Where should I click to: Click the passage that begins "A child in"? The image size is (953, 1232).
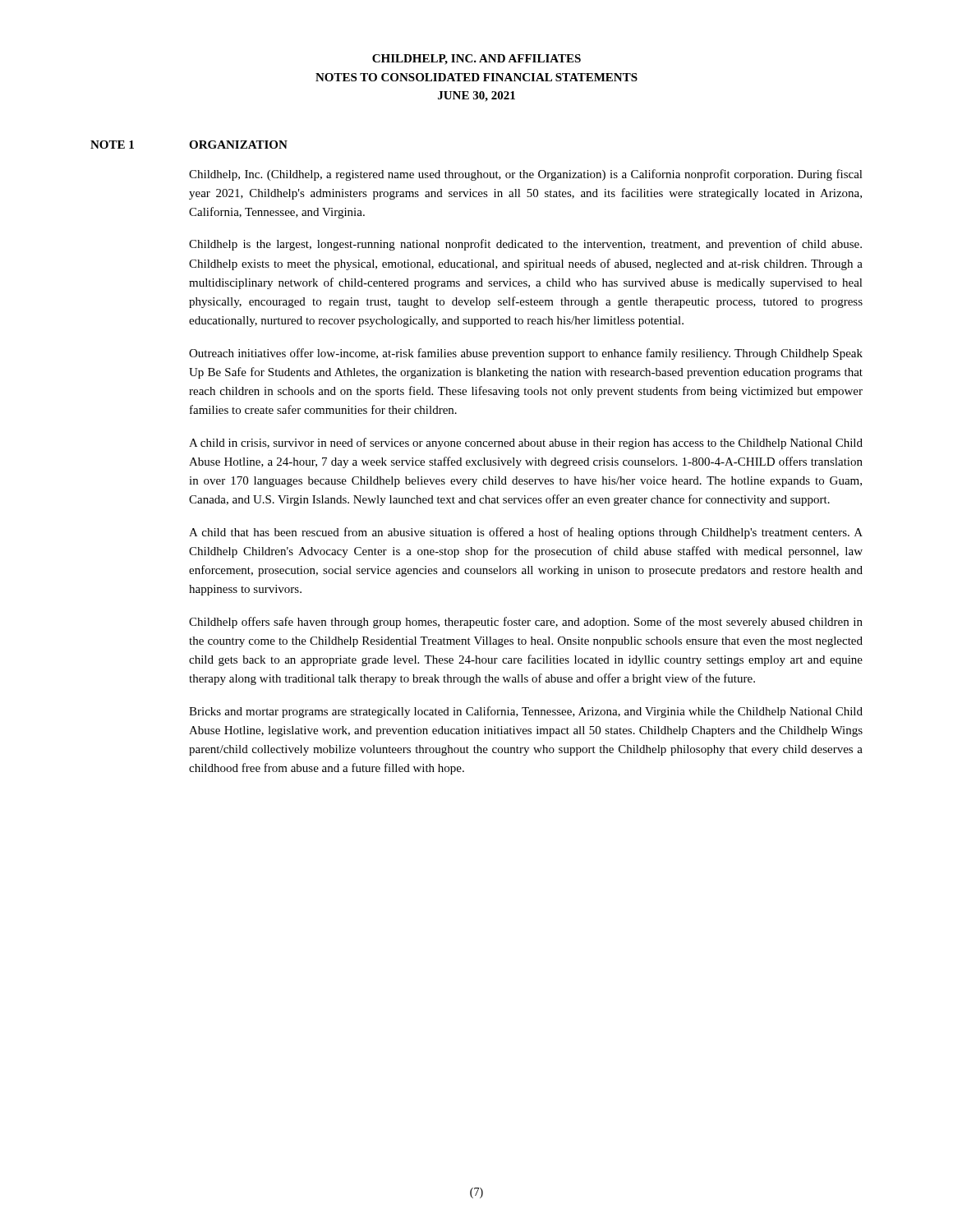526,471
